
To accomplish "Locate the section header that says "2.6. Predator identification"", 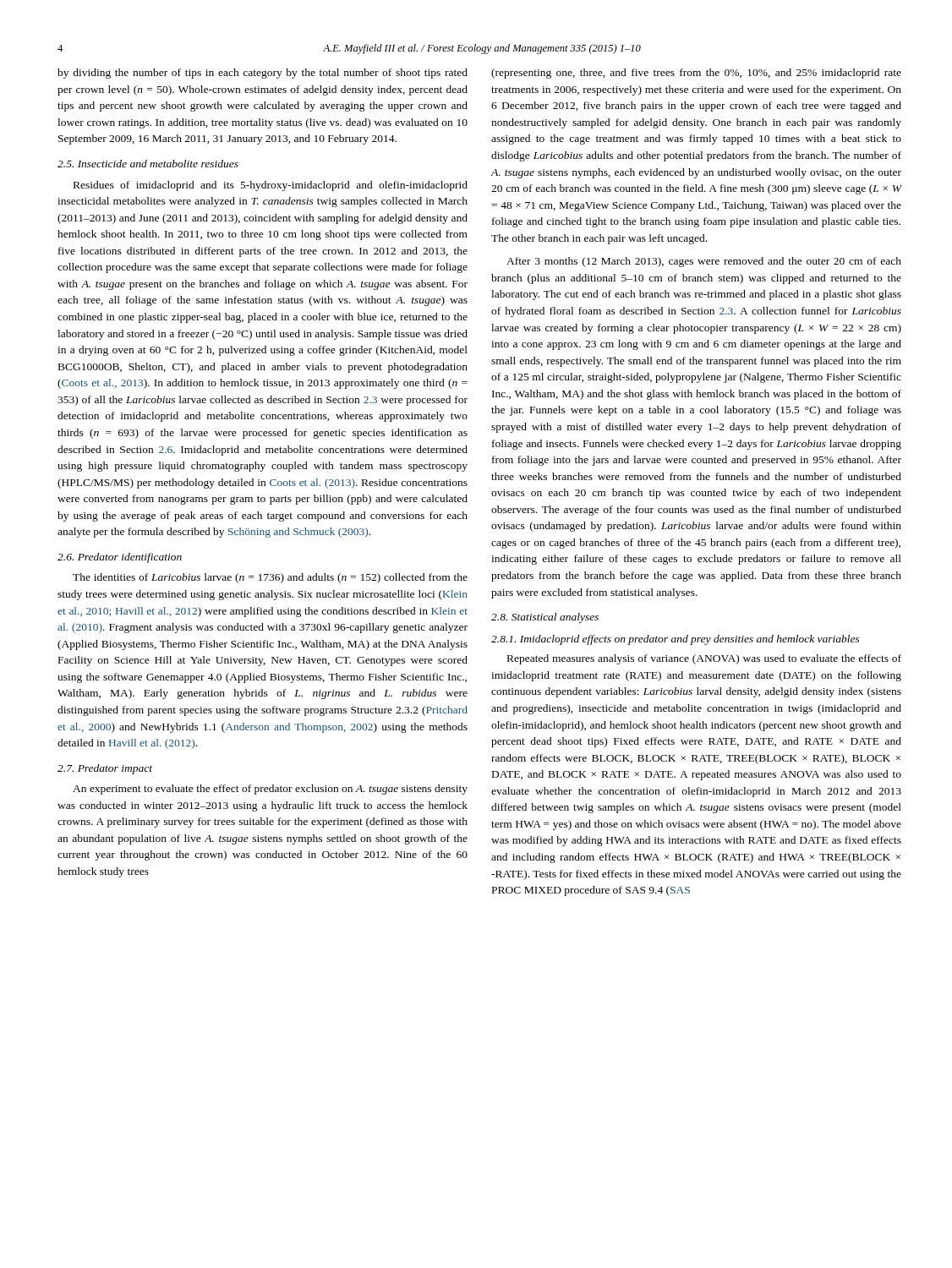I will [x=120, y=557].
